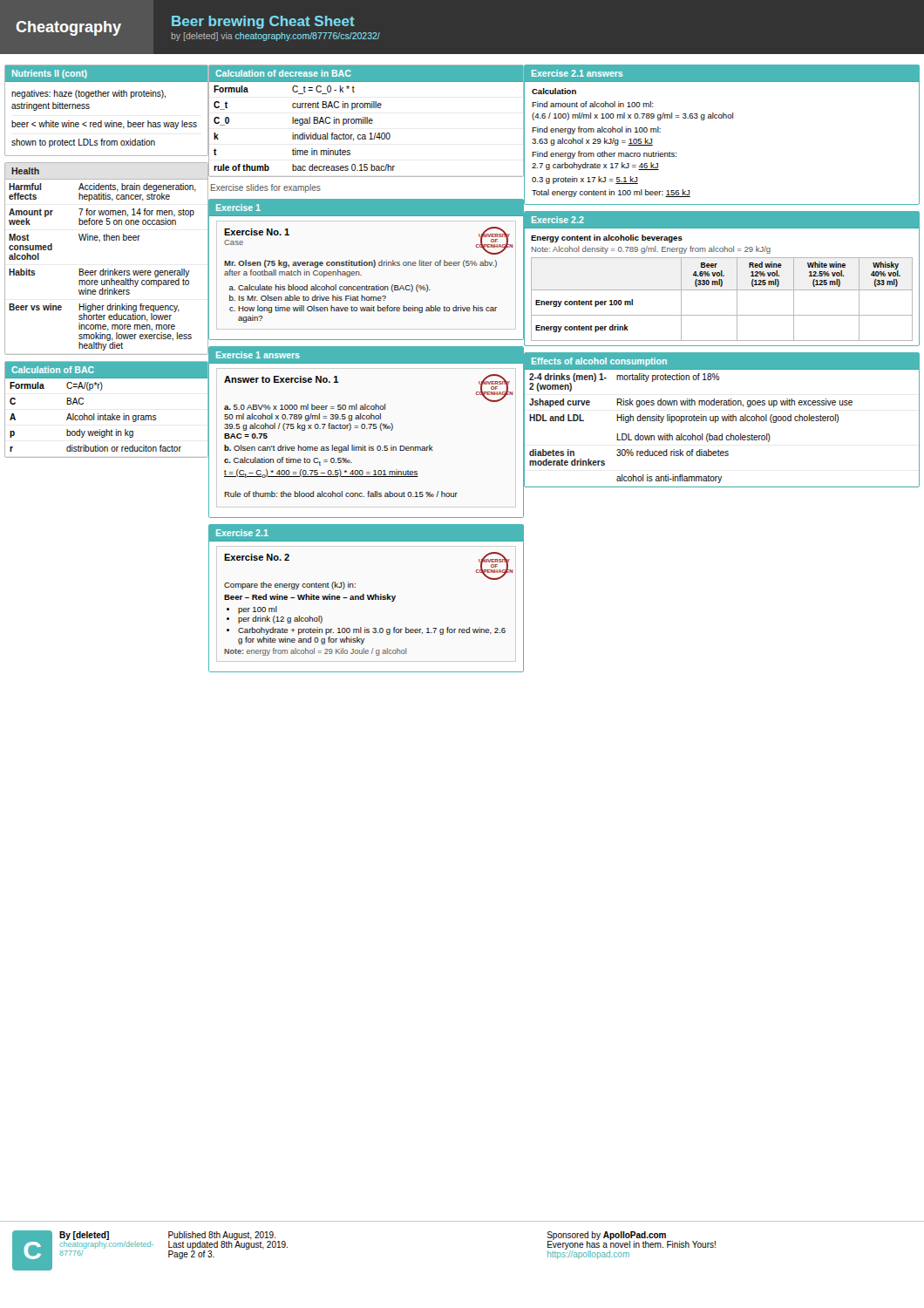
Task: Select the table that reads "Jshaped curve"
Action: click(x=722, y=420)
